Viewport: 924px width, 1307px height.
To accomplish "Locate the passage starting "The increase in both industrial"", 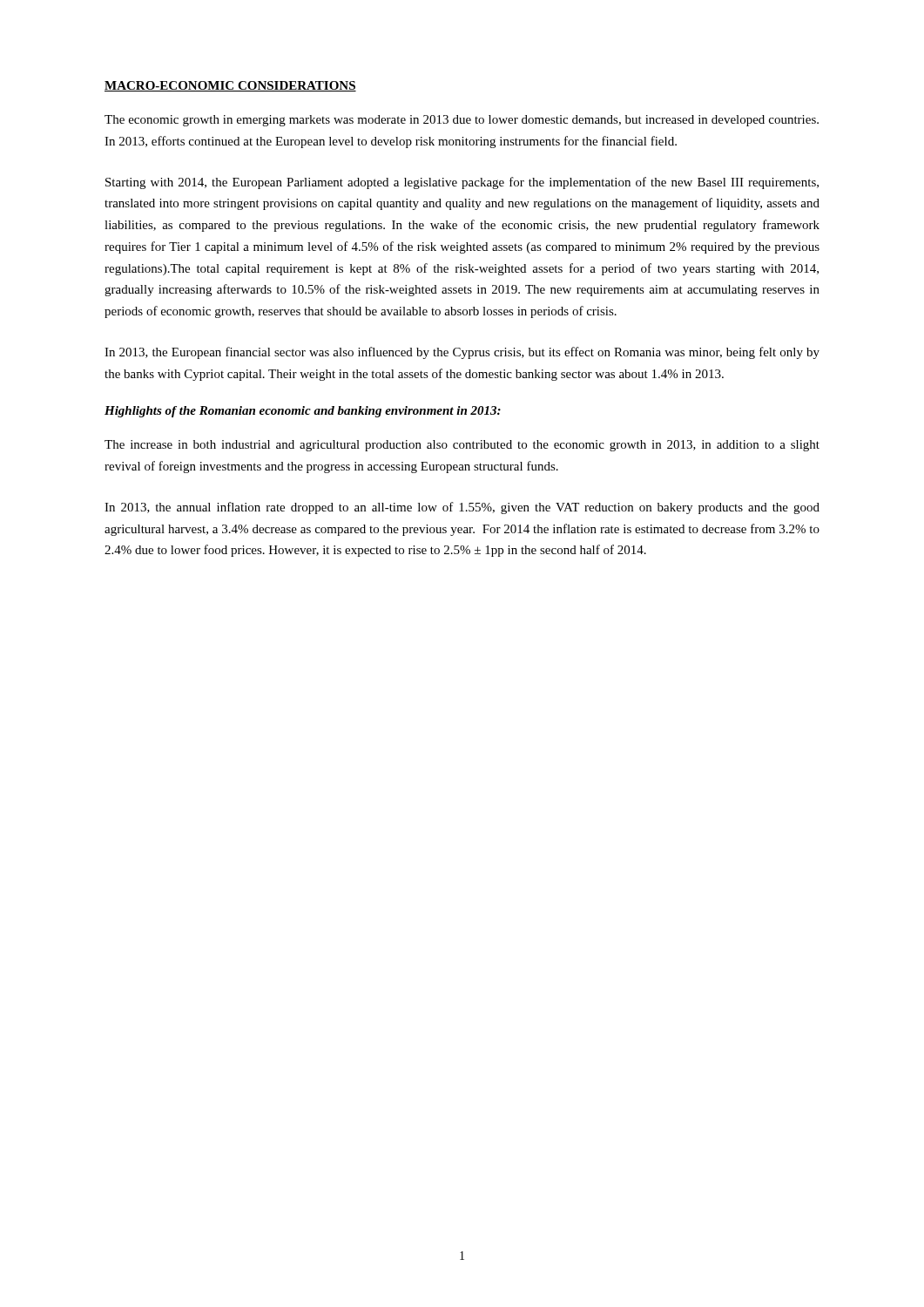I will [x=462, y=455].
